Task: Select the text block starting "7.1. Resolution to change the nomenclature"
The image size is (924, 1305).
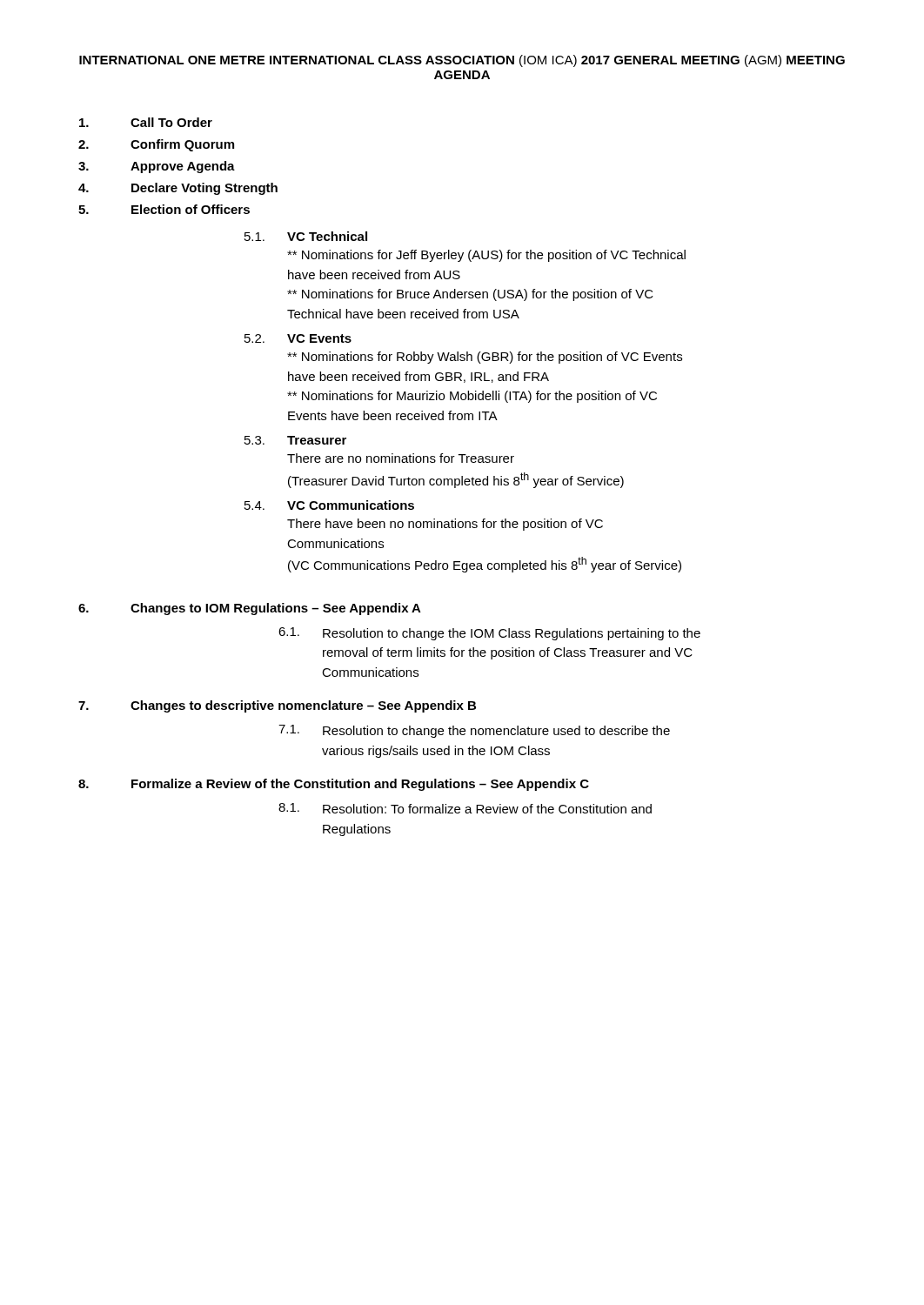Action: click(562, 741)
